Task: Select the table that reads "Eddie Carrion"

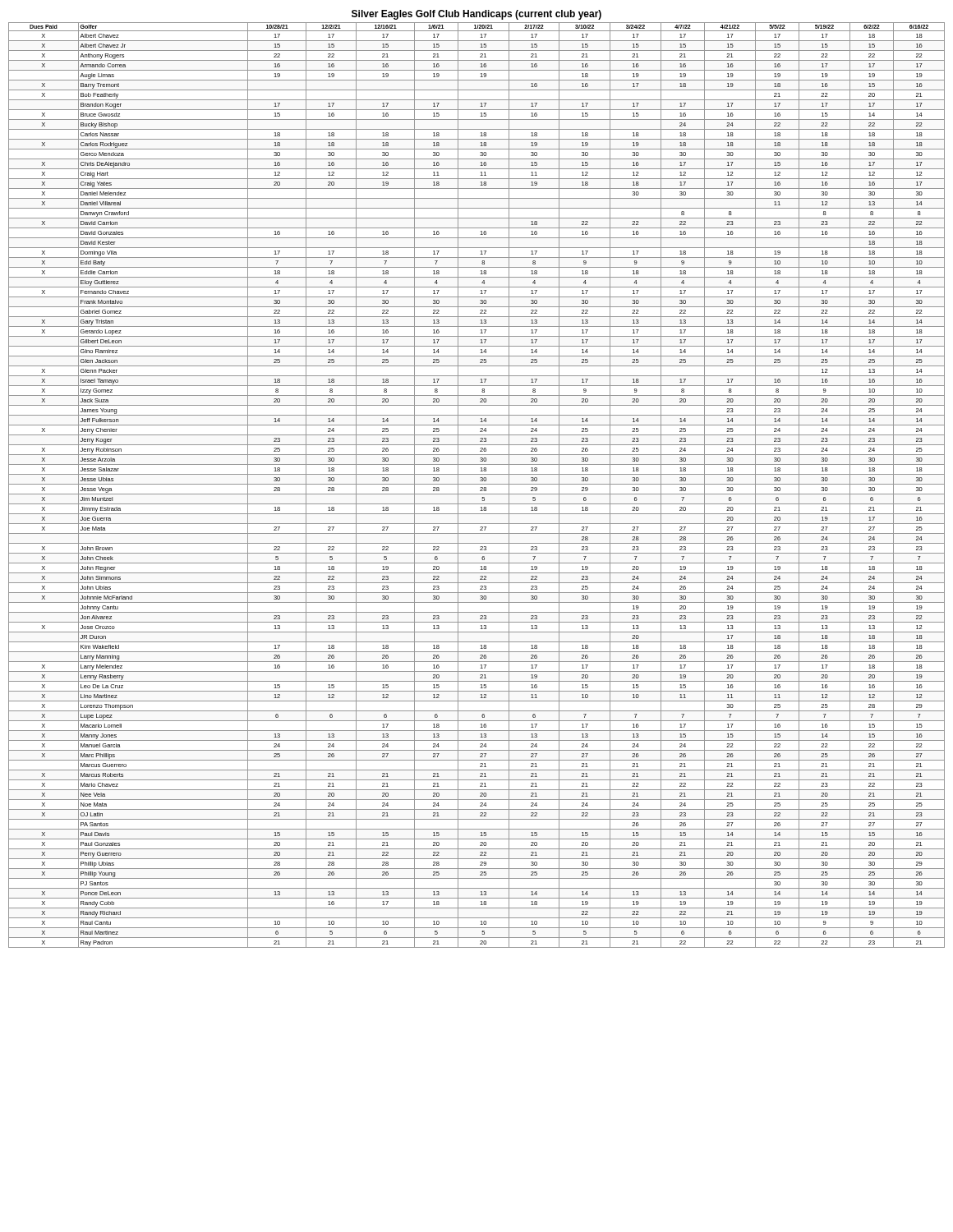Action: (476, 485)
